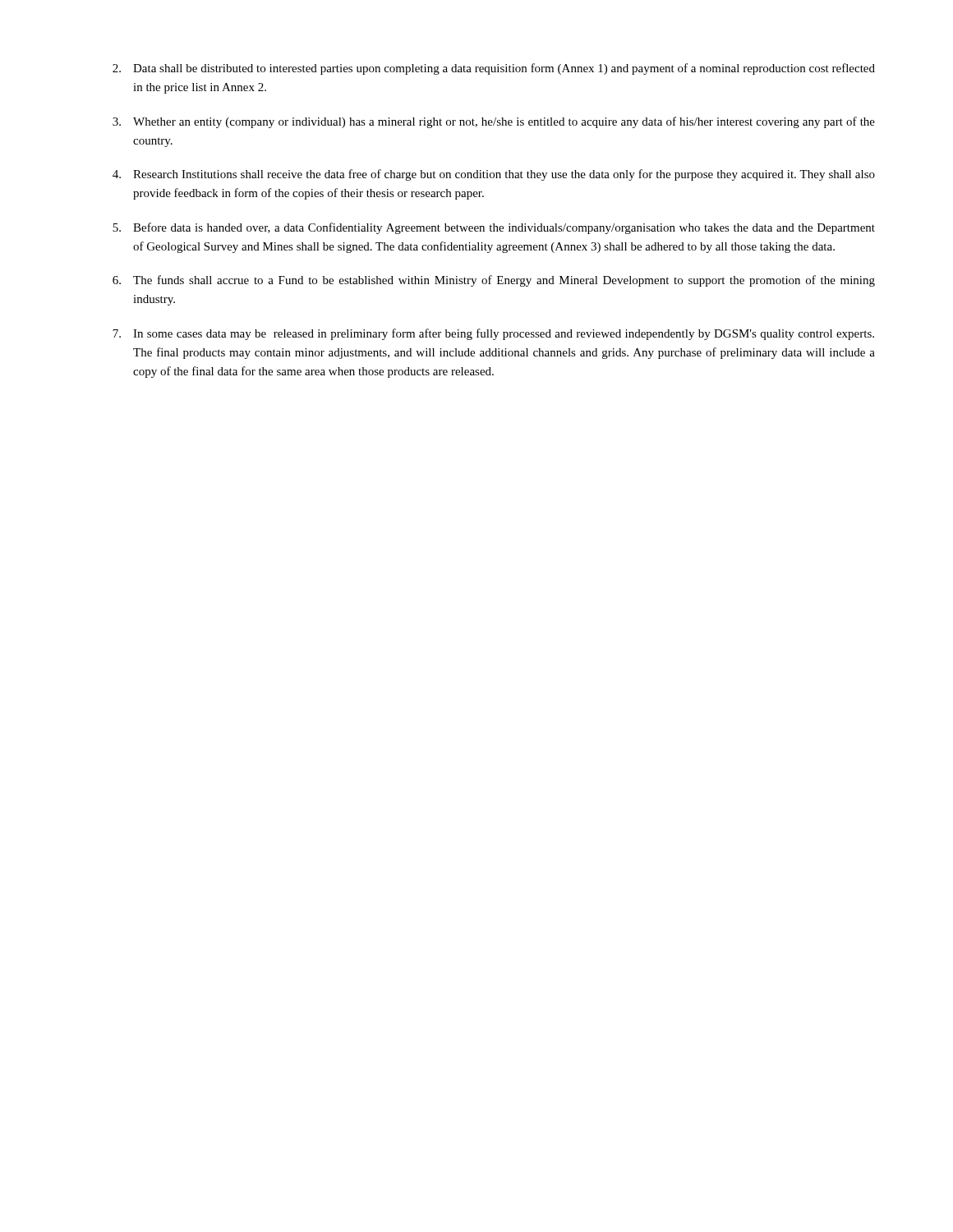Click on the list item that reads "6. The funds shall accrue to a"
The width and height of the screenshot is (953, 1232).
coord(483,290)
